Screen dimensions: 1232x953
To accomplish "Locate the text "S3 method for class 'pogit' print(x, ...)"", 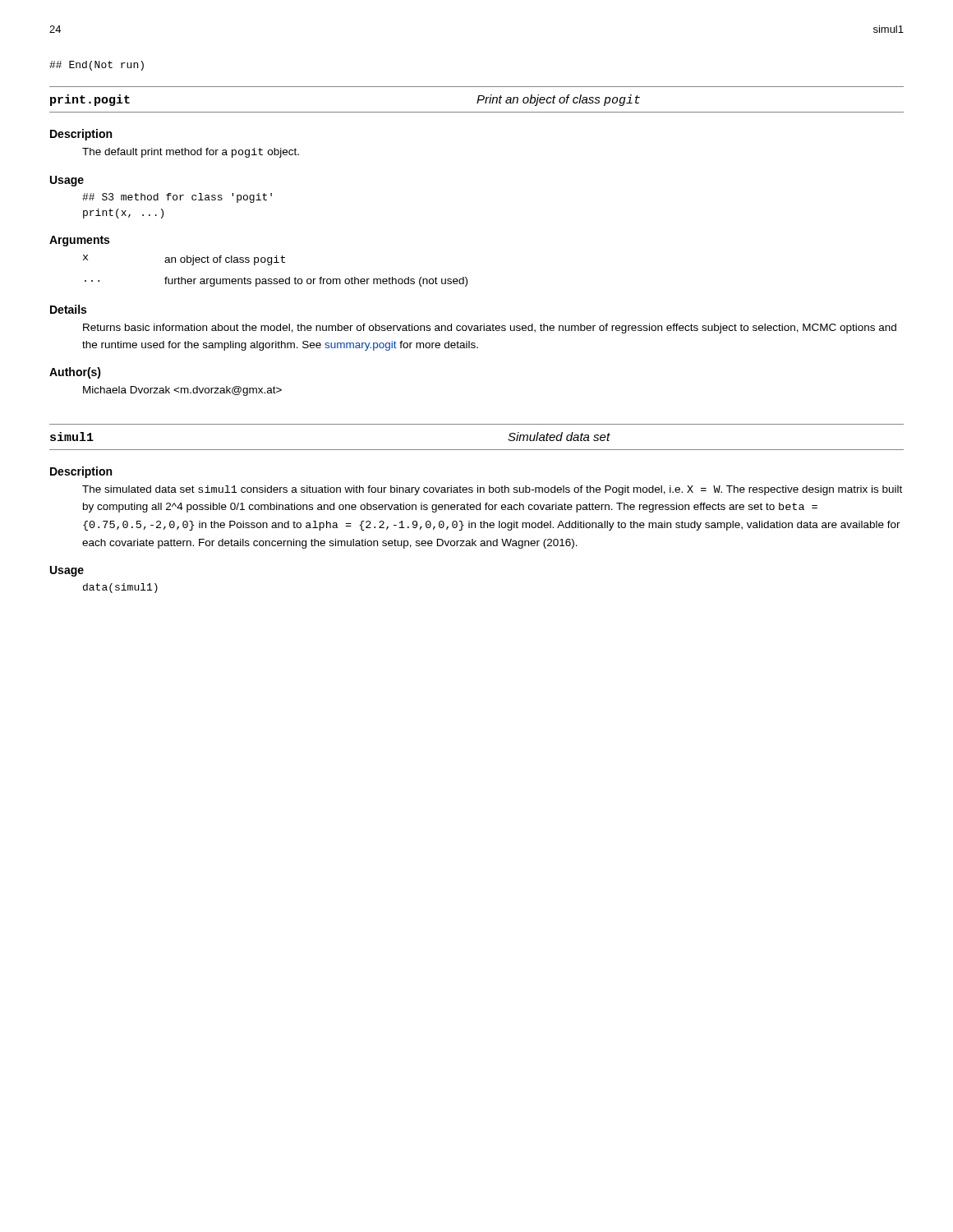I will point(177,198).
